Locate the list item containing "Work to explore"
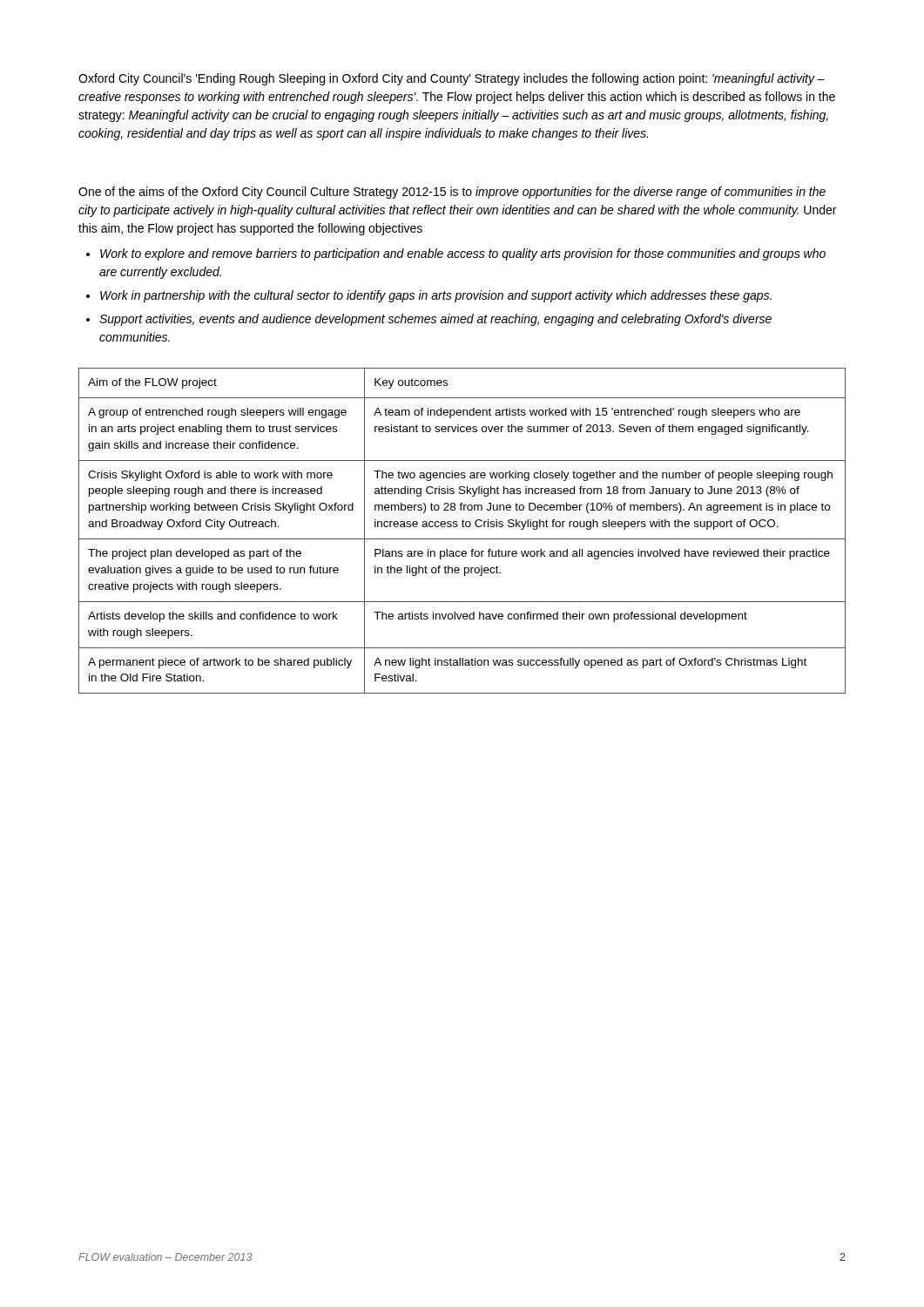 [x=463, y=263]
